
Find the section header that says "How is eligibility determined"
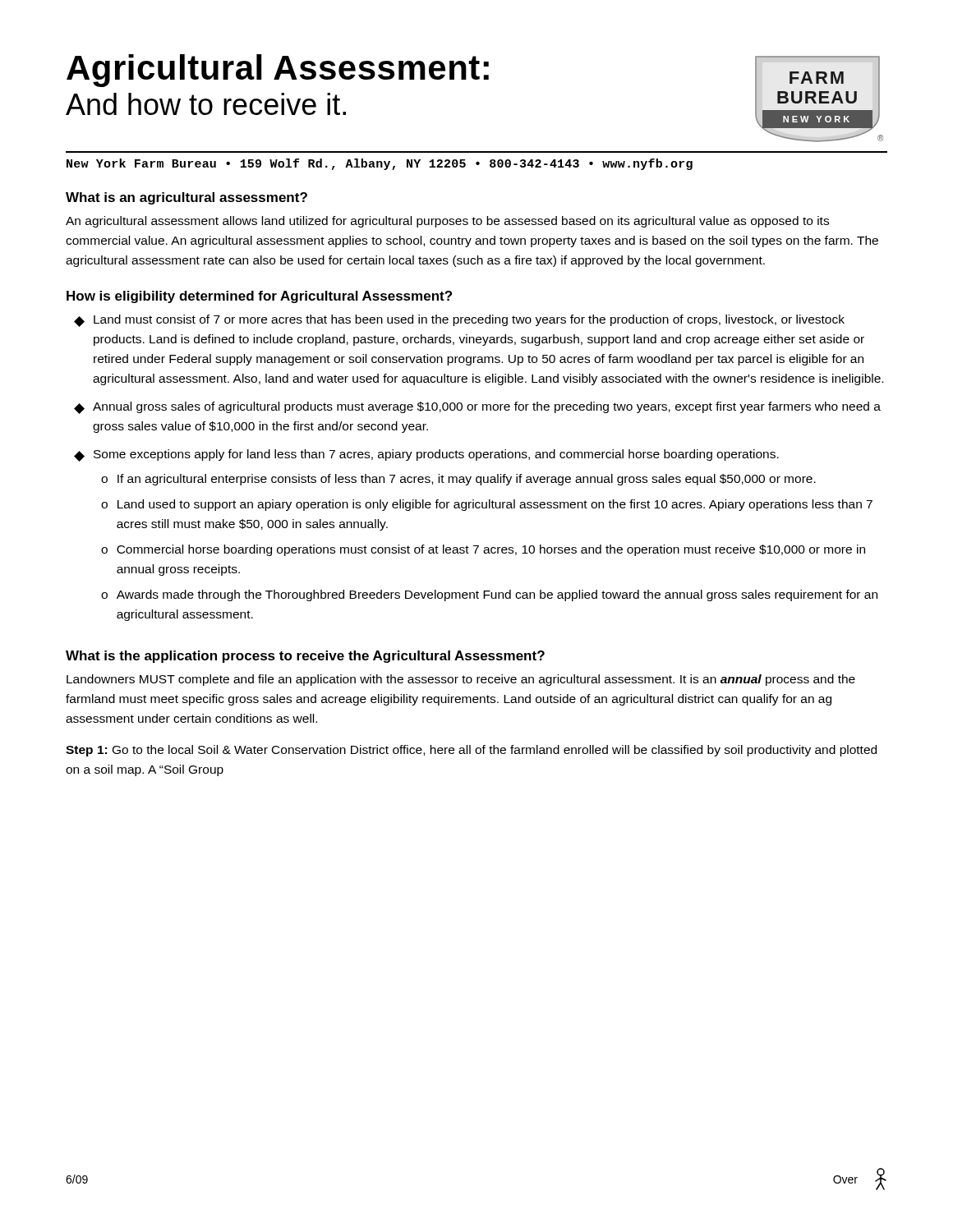[259, 296]
